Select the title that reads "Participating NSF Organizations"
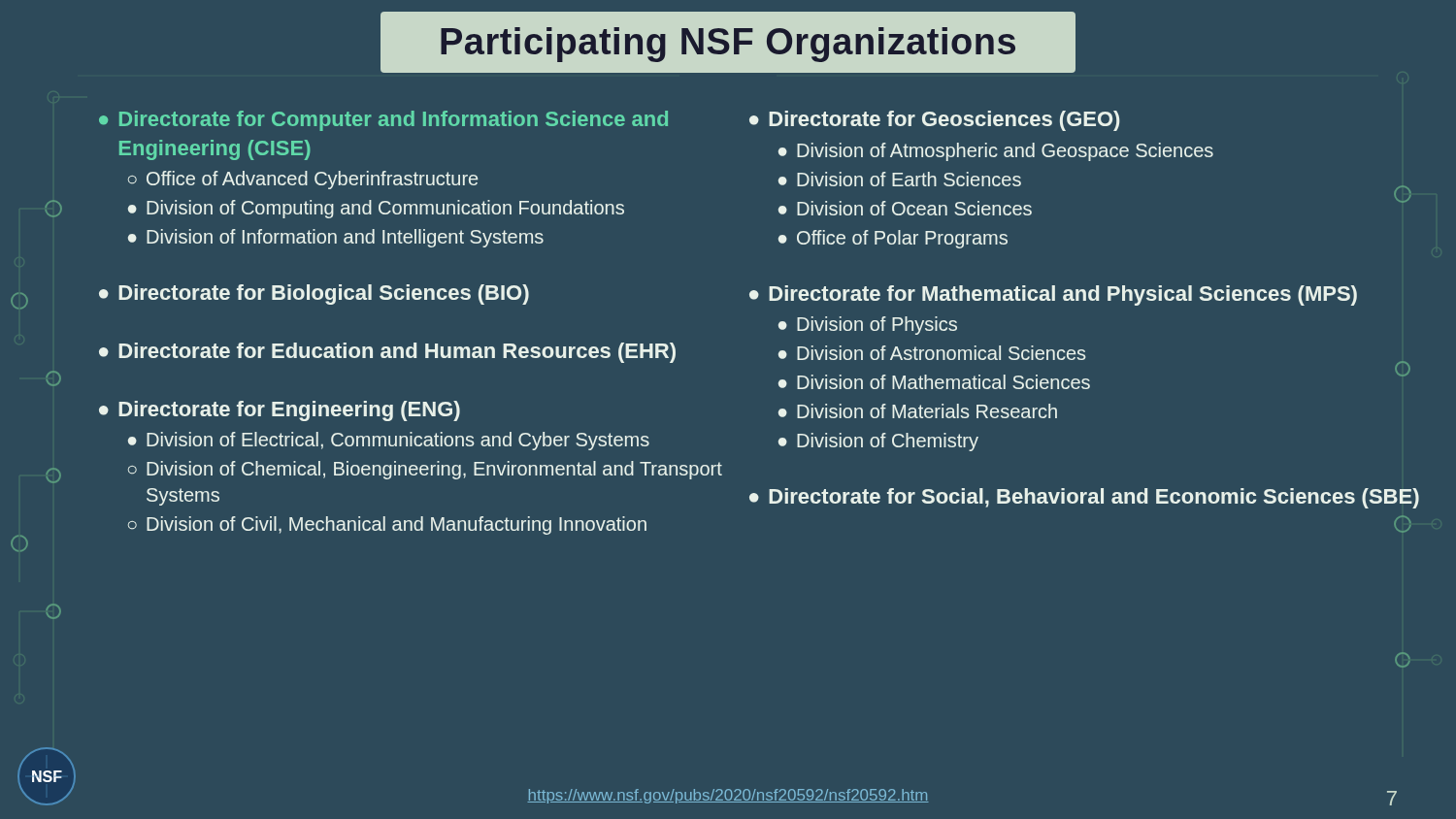This screenshot has height=819, width=1456. (x=728, y=42)
